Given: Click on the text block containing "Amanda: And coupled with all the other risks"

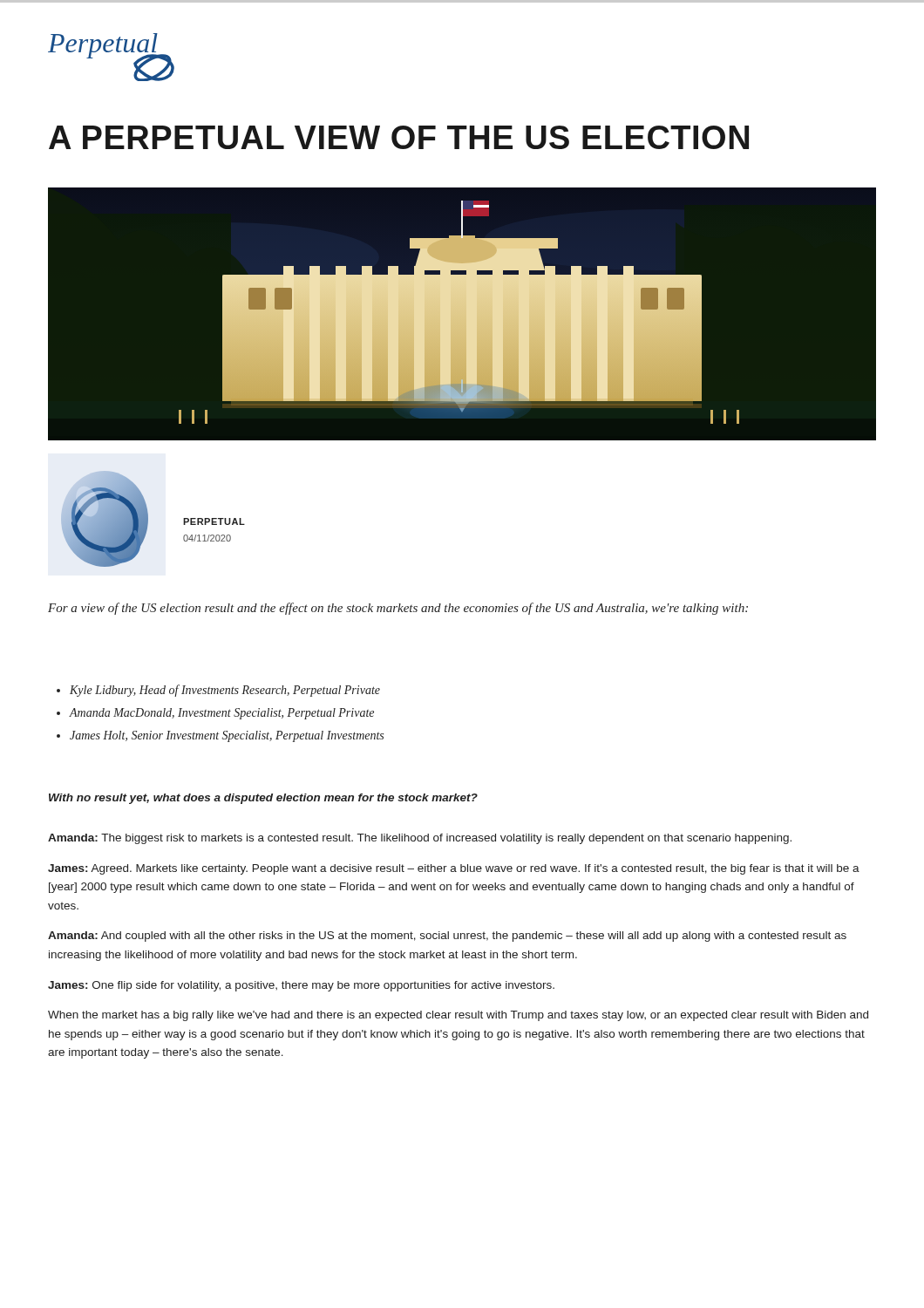Looking at the screenshot, I should pyautogui.click(x=447, y=945).
